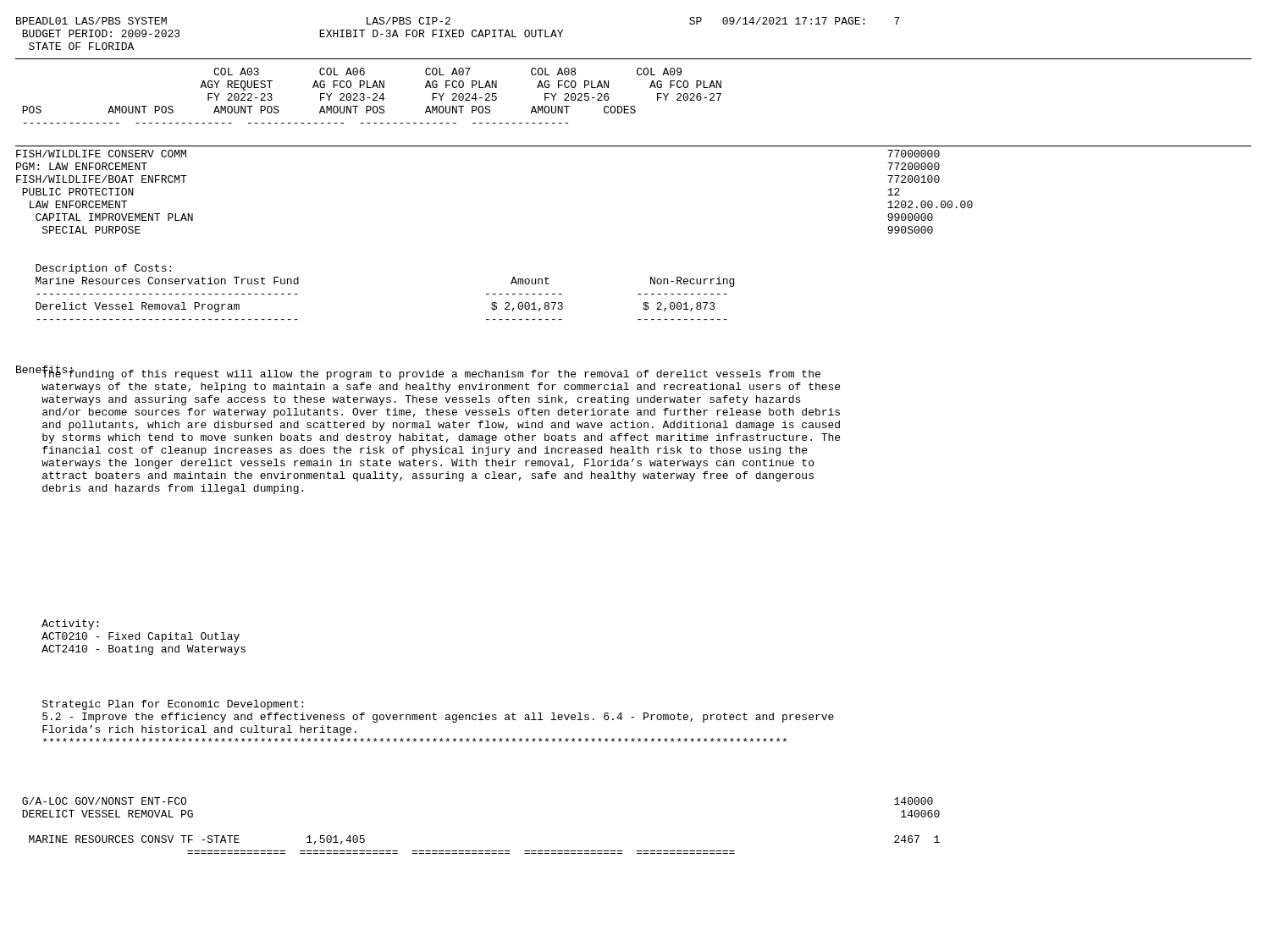Click on the table containing "COL A03 COL A06 COL"
This screenshot has width=1270, height=952.
click(369, 98)
